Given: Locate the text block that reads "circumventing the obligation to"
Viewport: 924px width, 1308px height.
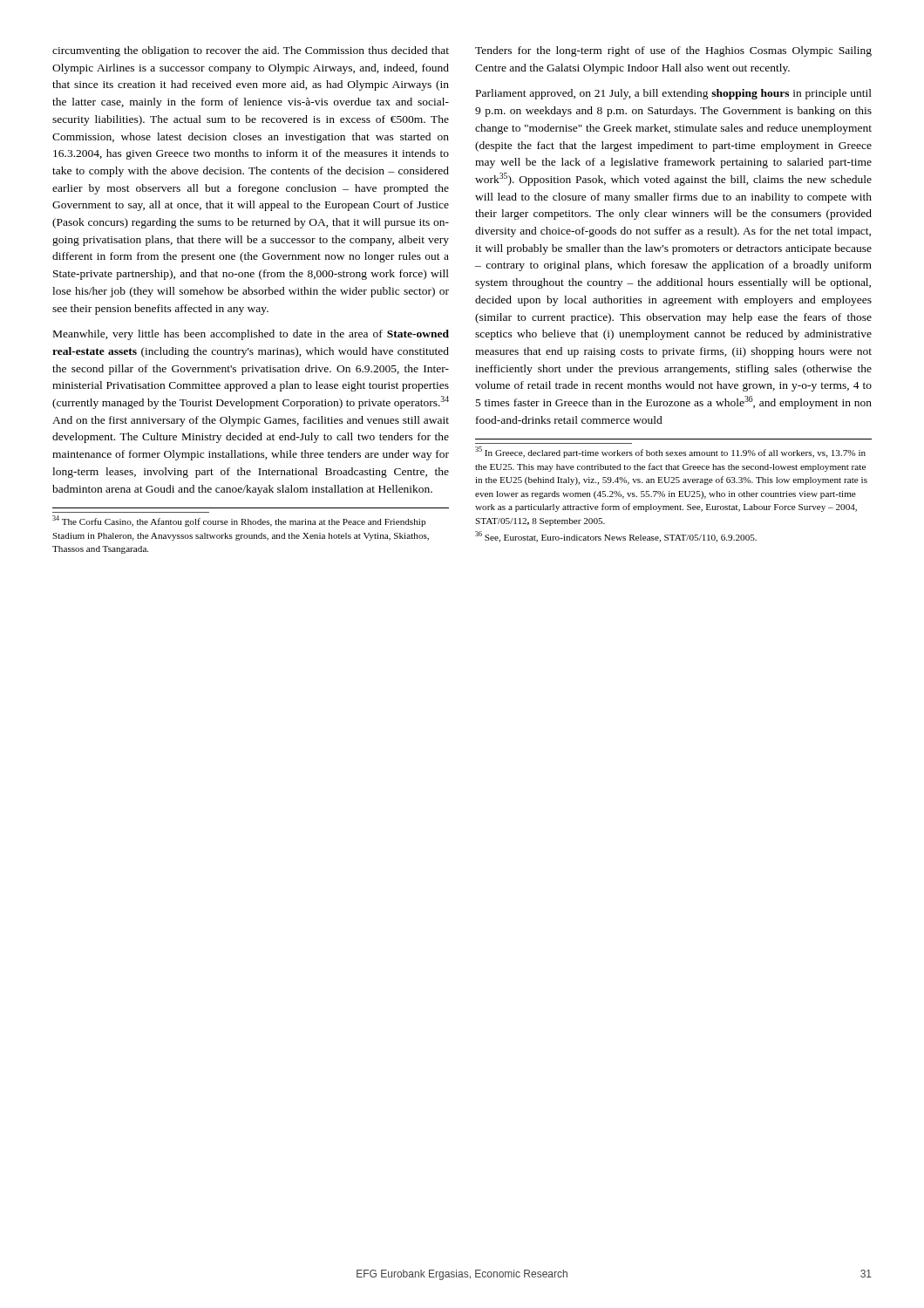Looking at the screenshot, I should click(251, 179).
